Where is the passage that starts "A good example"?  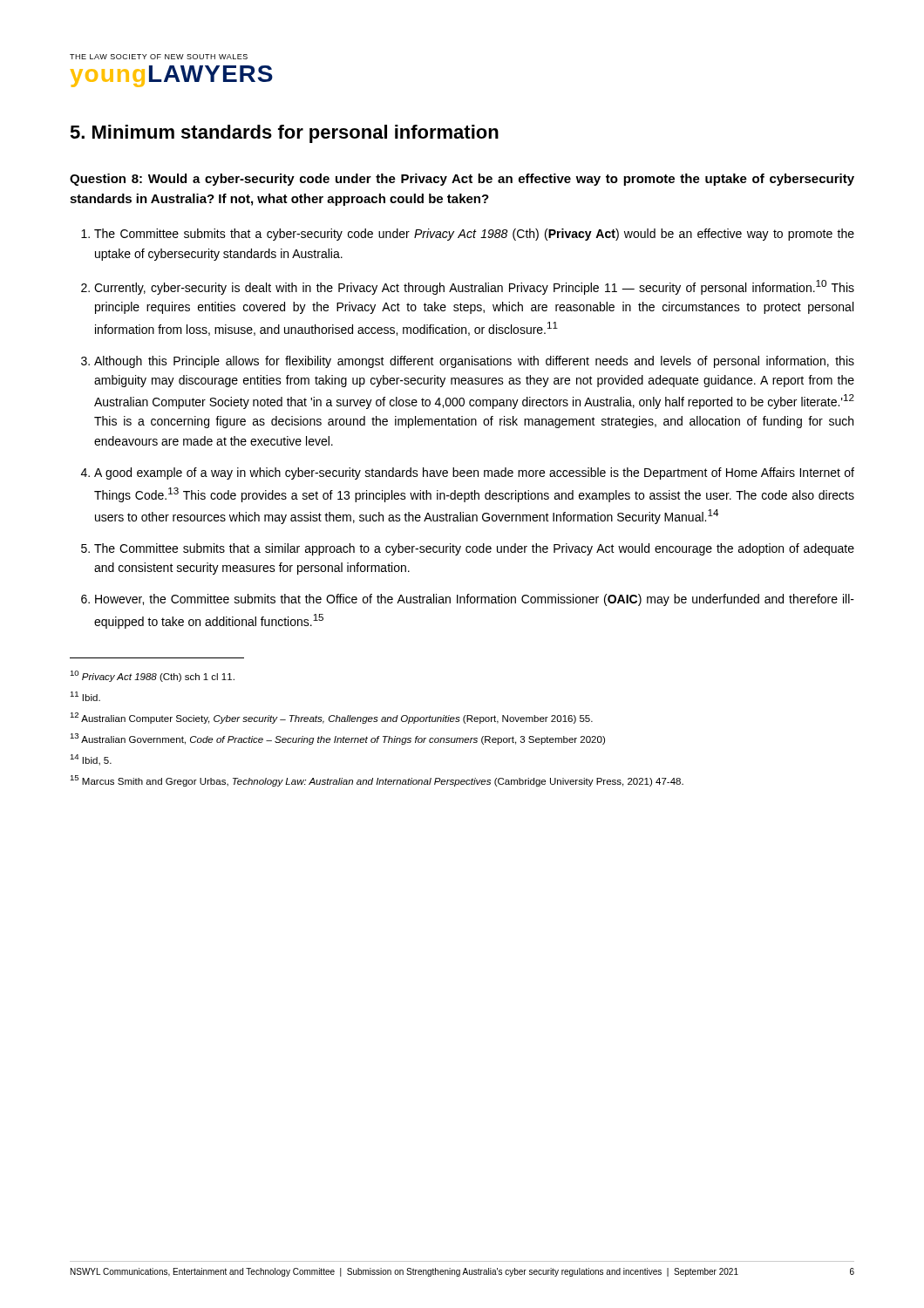[474, 495]
